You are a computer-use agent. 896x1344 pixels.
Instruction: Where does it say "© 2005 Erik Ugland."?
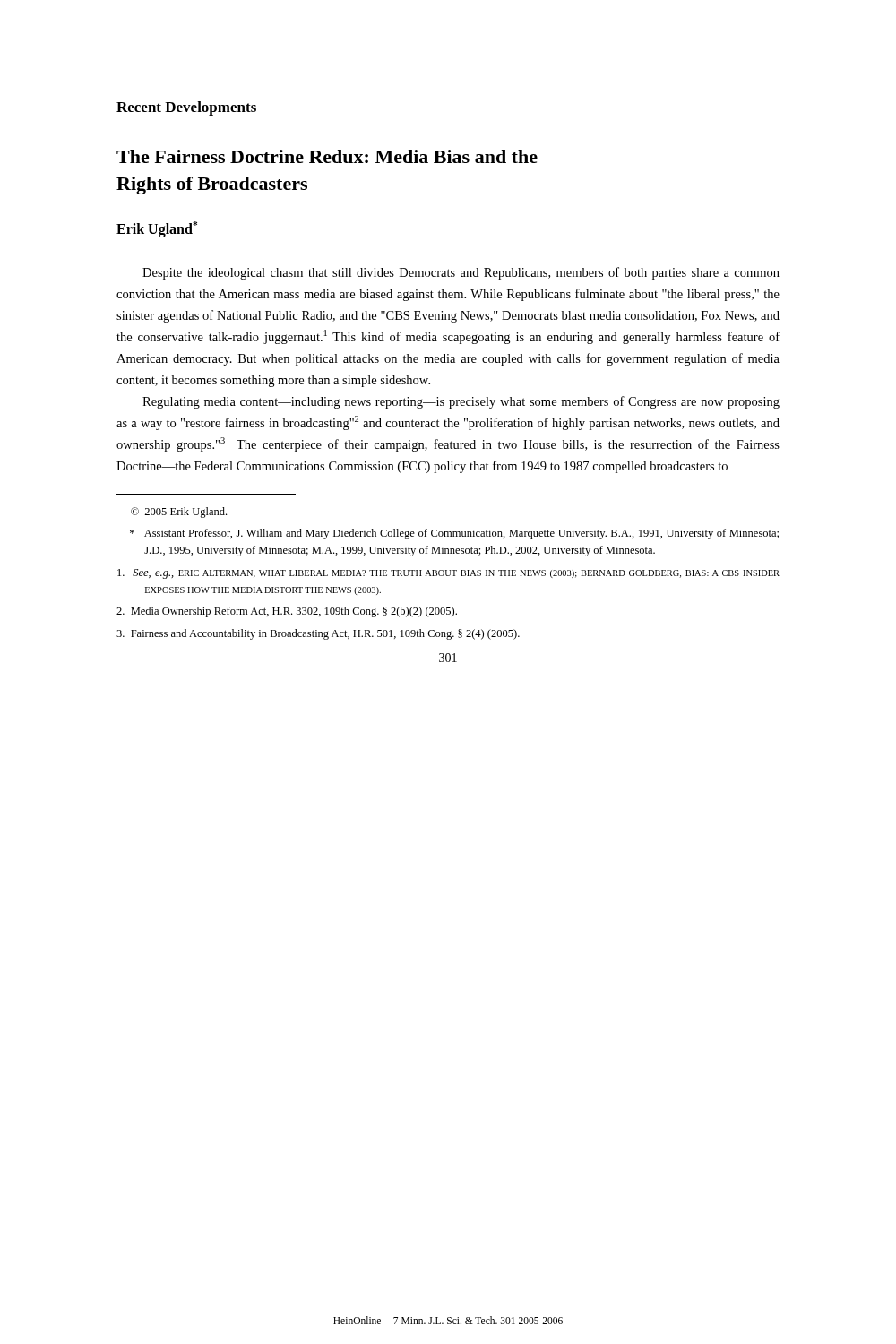pyautogui.click(x=179, y=513)
